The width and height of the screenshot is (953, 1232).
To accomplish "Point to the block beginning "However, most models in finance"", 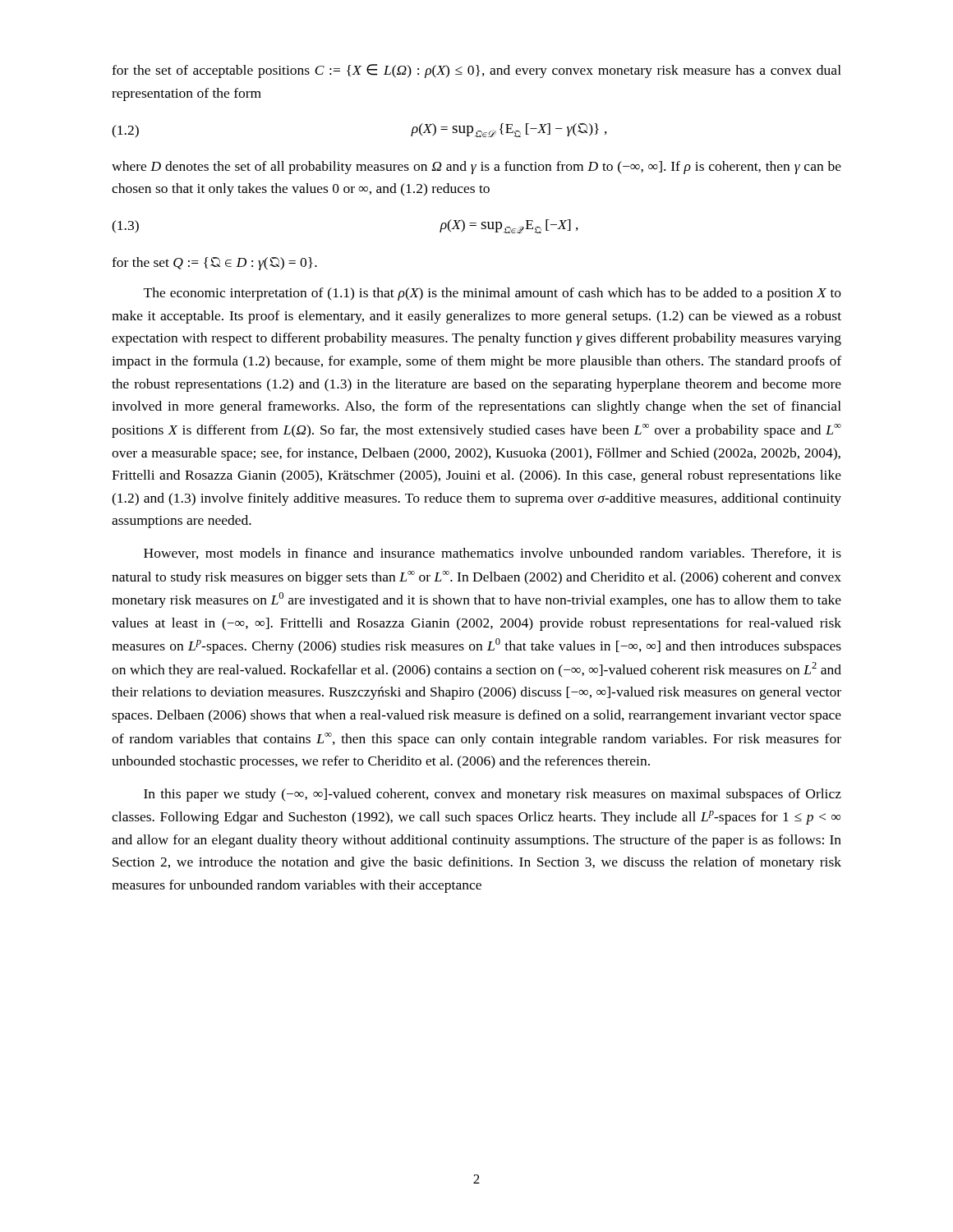I will [476, 657].
